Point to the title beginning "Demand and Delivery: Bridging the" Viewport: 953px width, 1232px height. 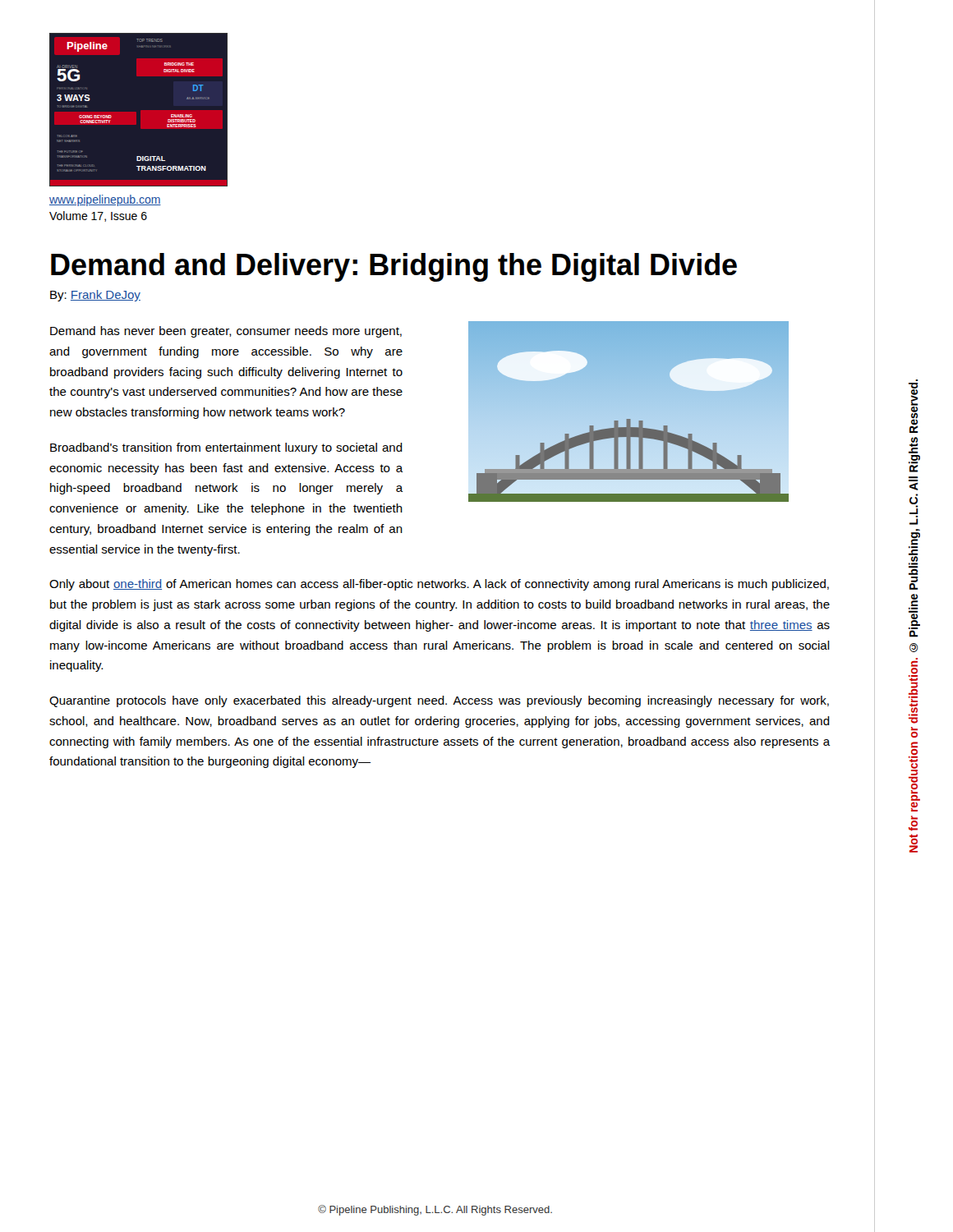394,265
